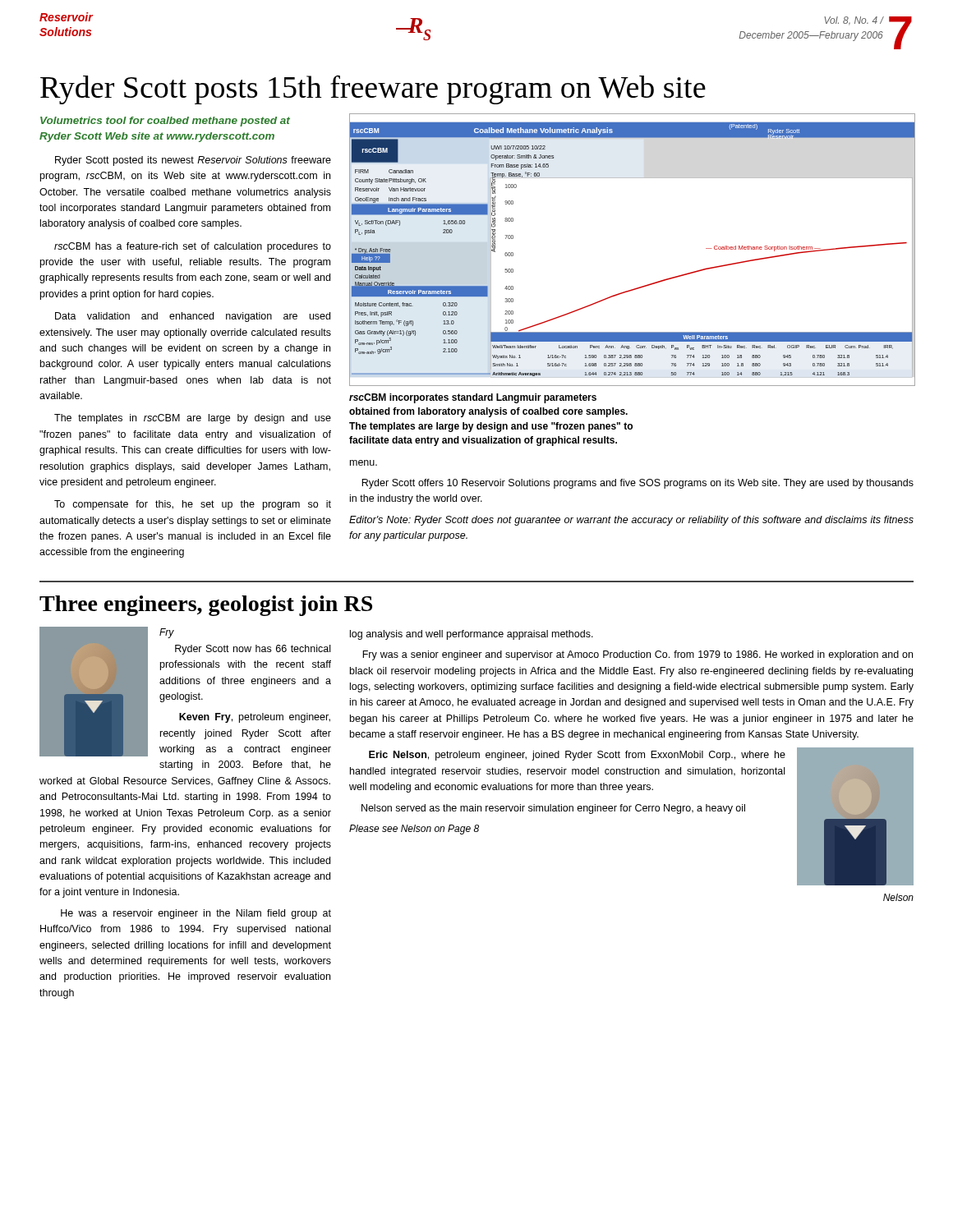Locate the text "log analysis and well performance appraisal methods."
Image resolution: width=953 pixels, height=1232 pixels.
pyautogui.click(x=471, y=634)
